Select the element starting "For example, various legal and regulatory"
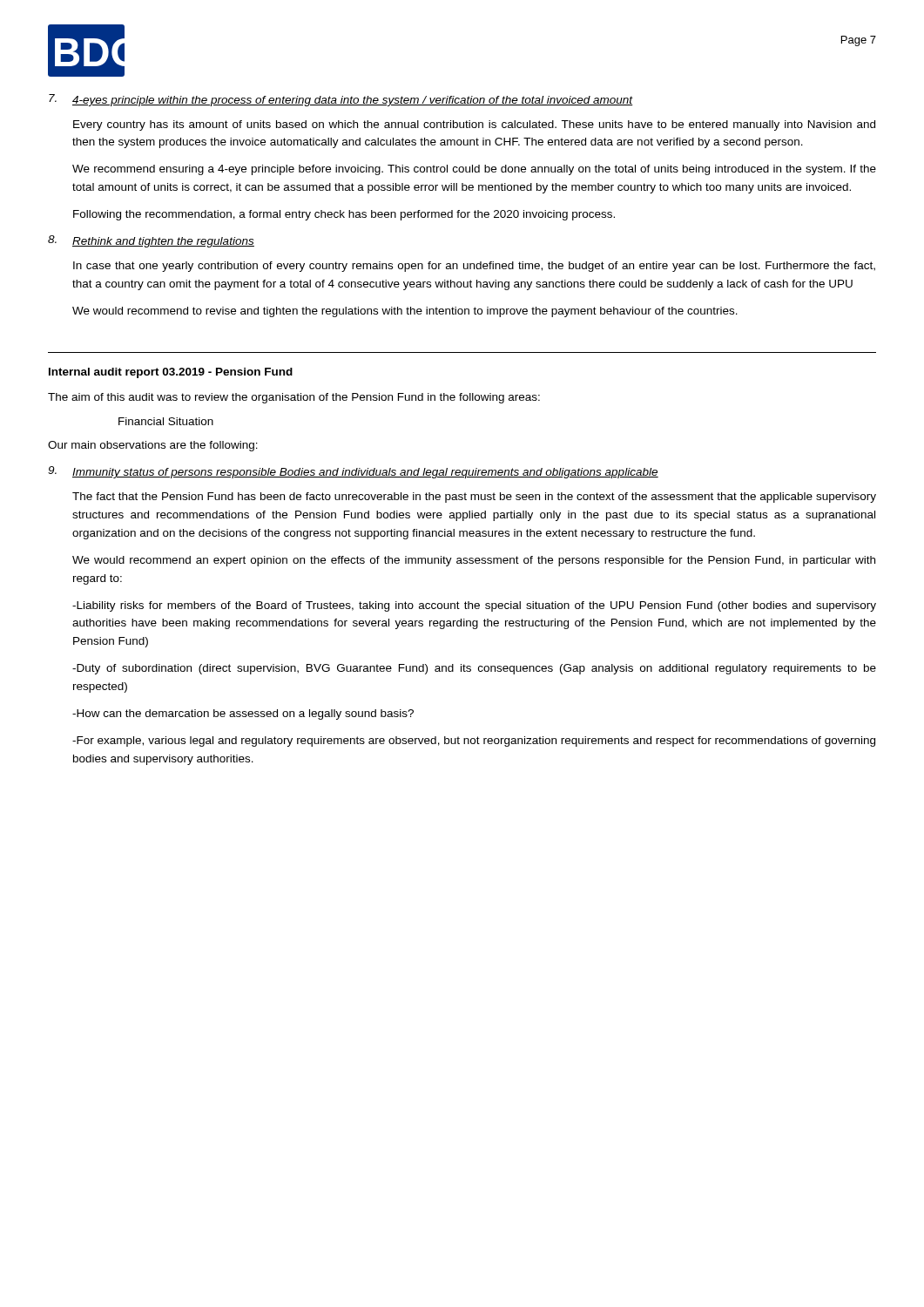 point(474,749)
